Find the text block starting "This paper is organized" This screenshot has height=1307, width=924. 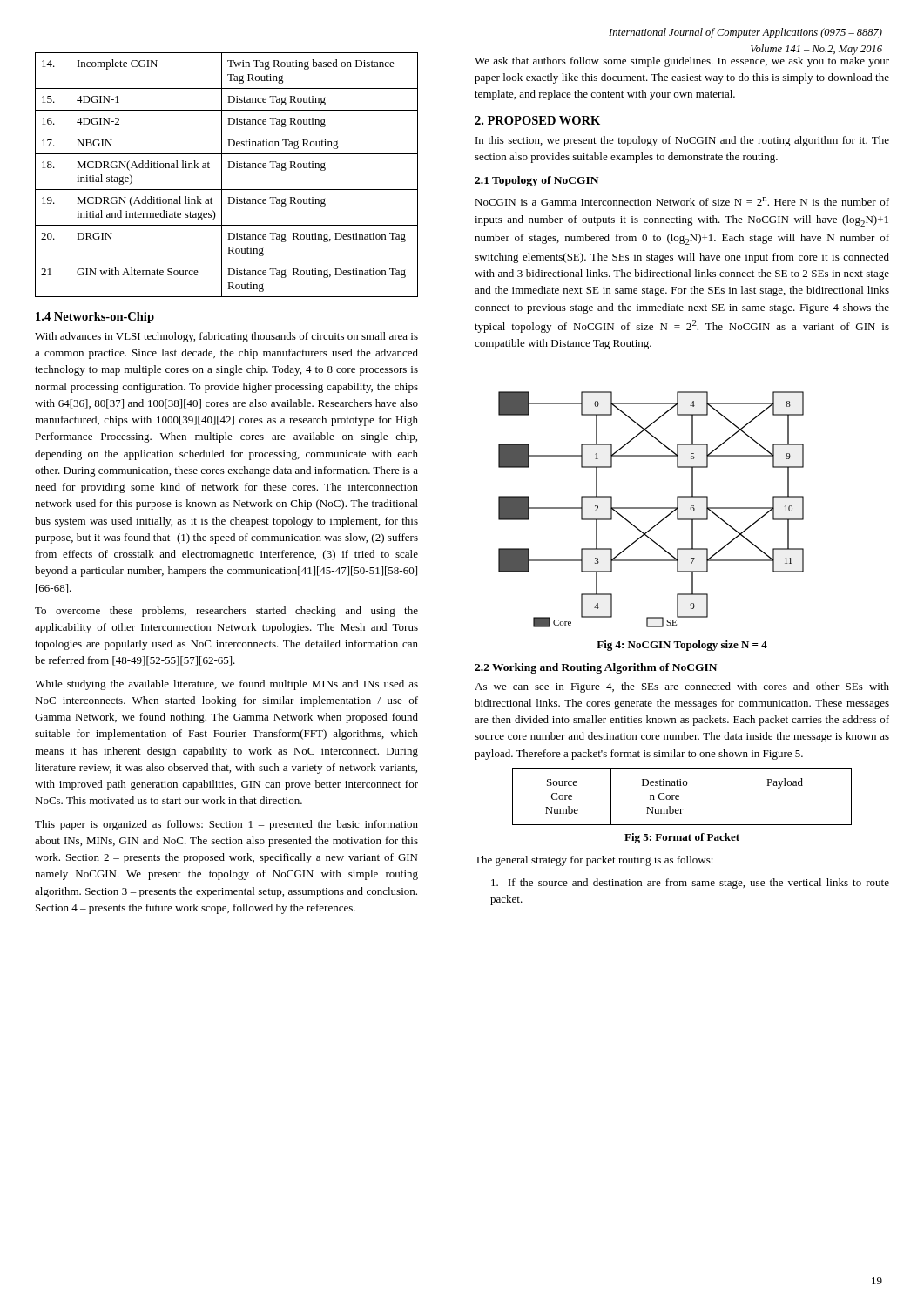point(226,865)
